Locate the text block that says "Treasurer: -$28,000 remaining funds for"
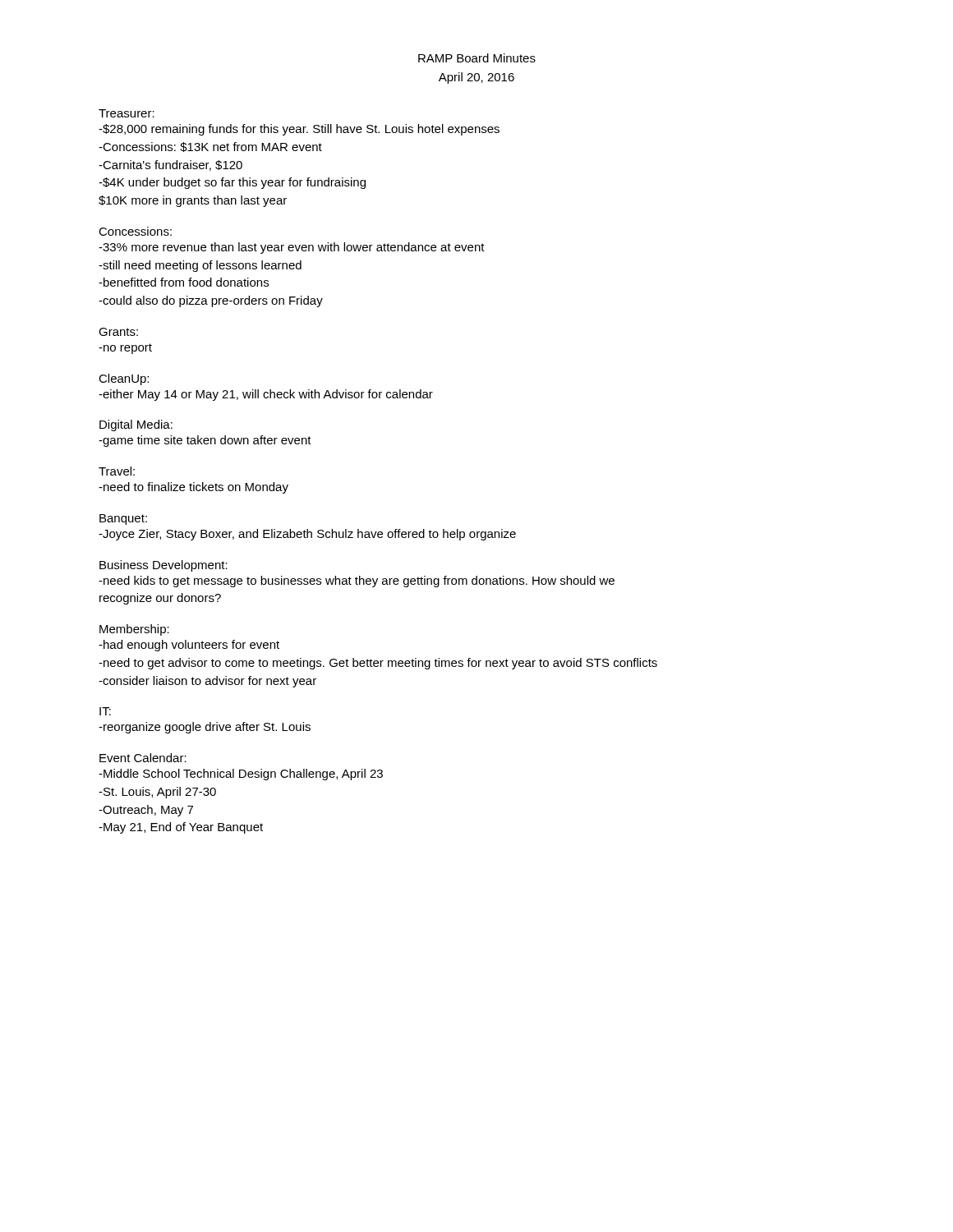Viewport: 953px width, 1232px height. coord(127,113)
